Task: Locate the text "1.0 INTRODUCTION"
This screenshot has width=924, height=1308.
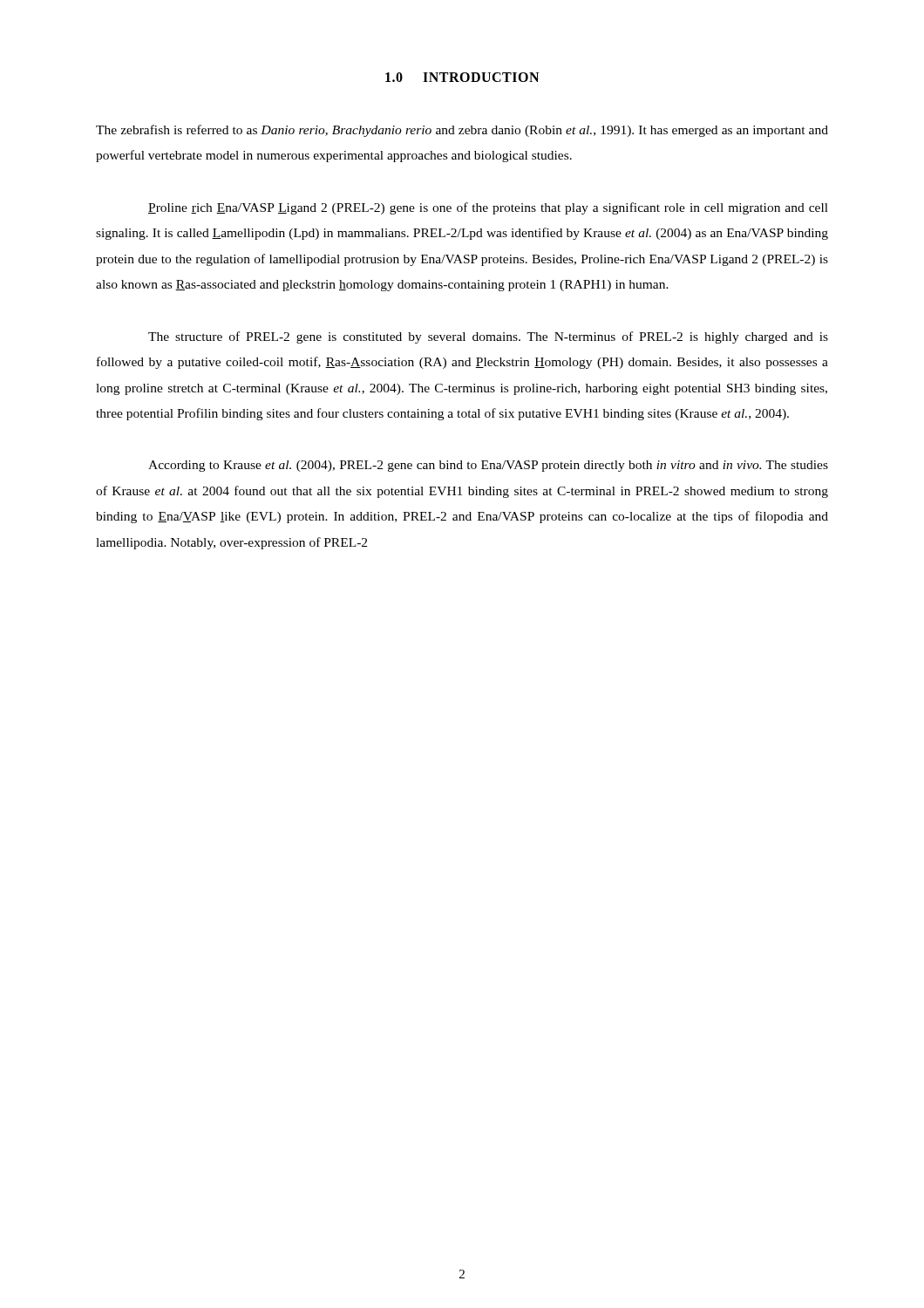Action: pos(462,77)
